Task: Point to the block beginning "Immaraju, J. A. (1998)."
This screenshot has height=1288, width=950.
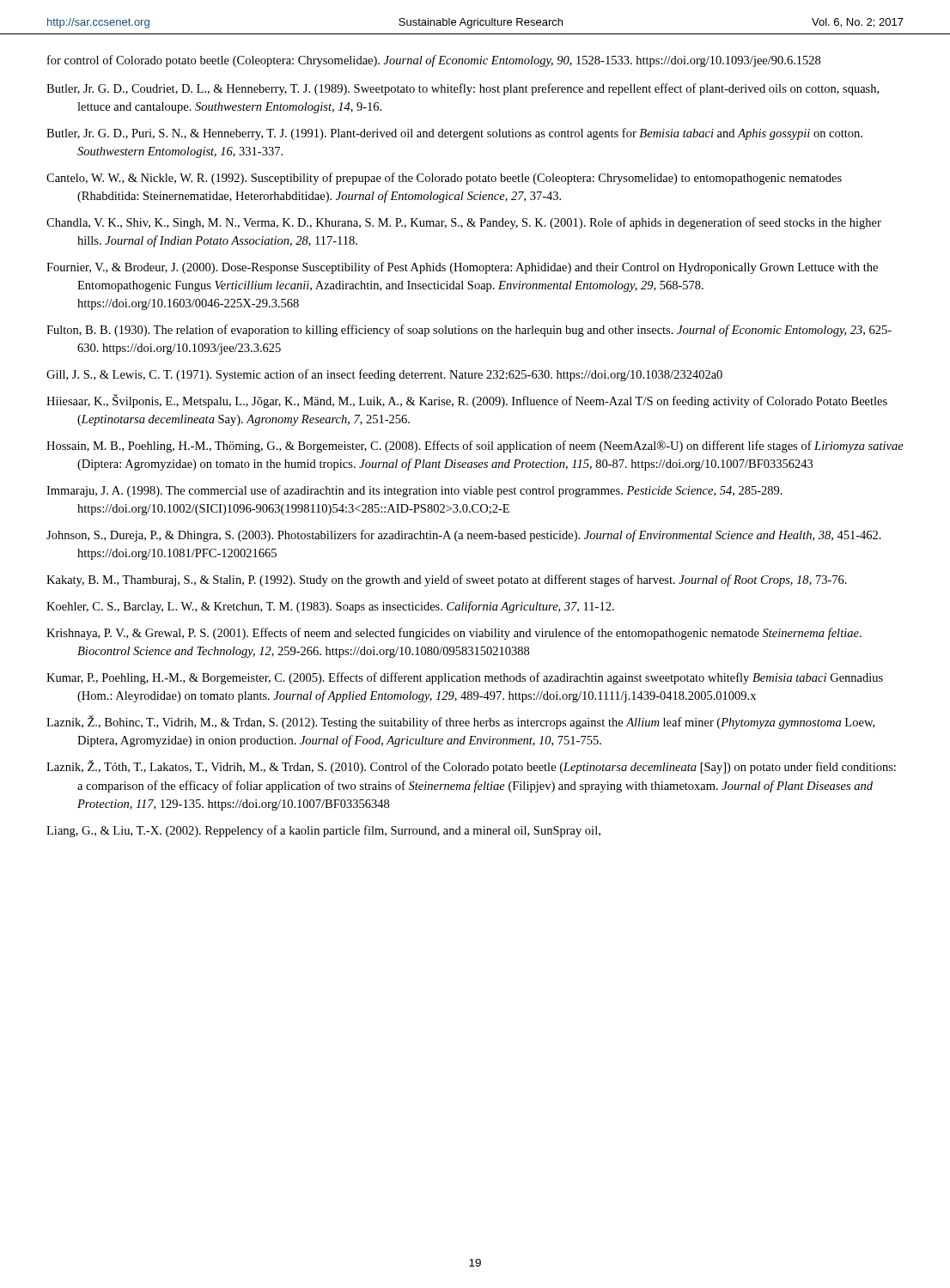Action: pyautogui.click(x=415, y=500)
